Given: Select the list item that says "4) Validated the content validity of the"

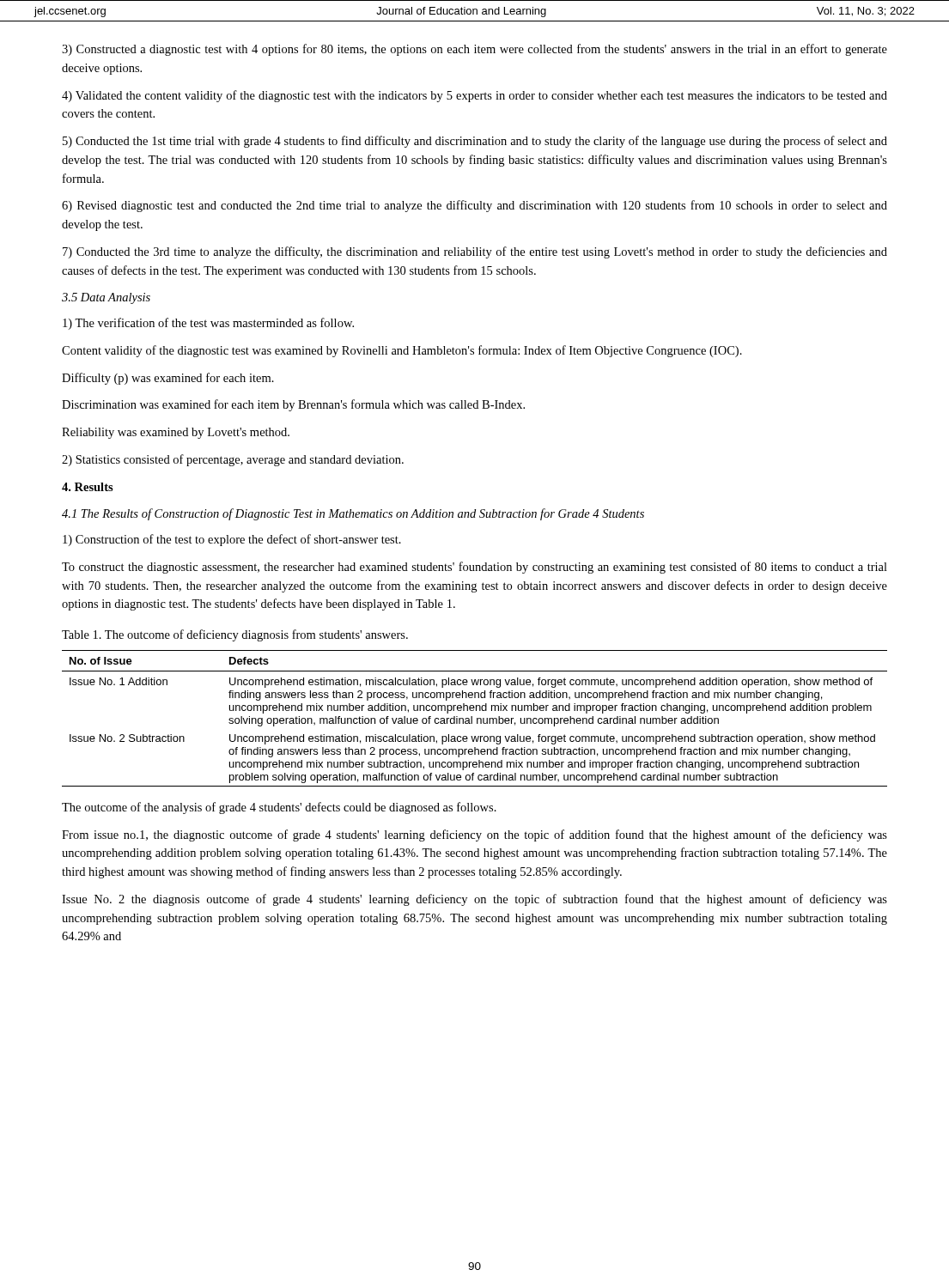Looking at the screenshot, I should click(x=474, y=105).
